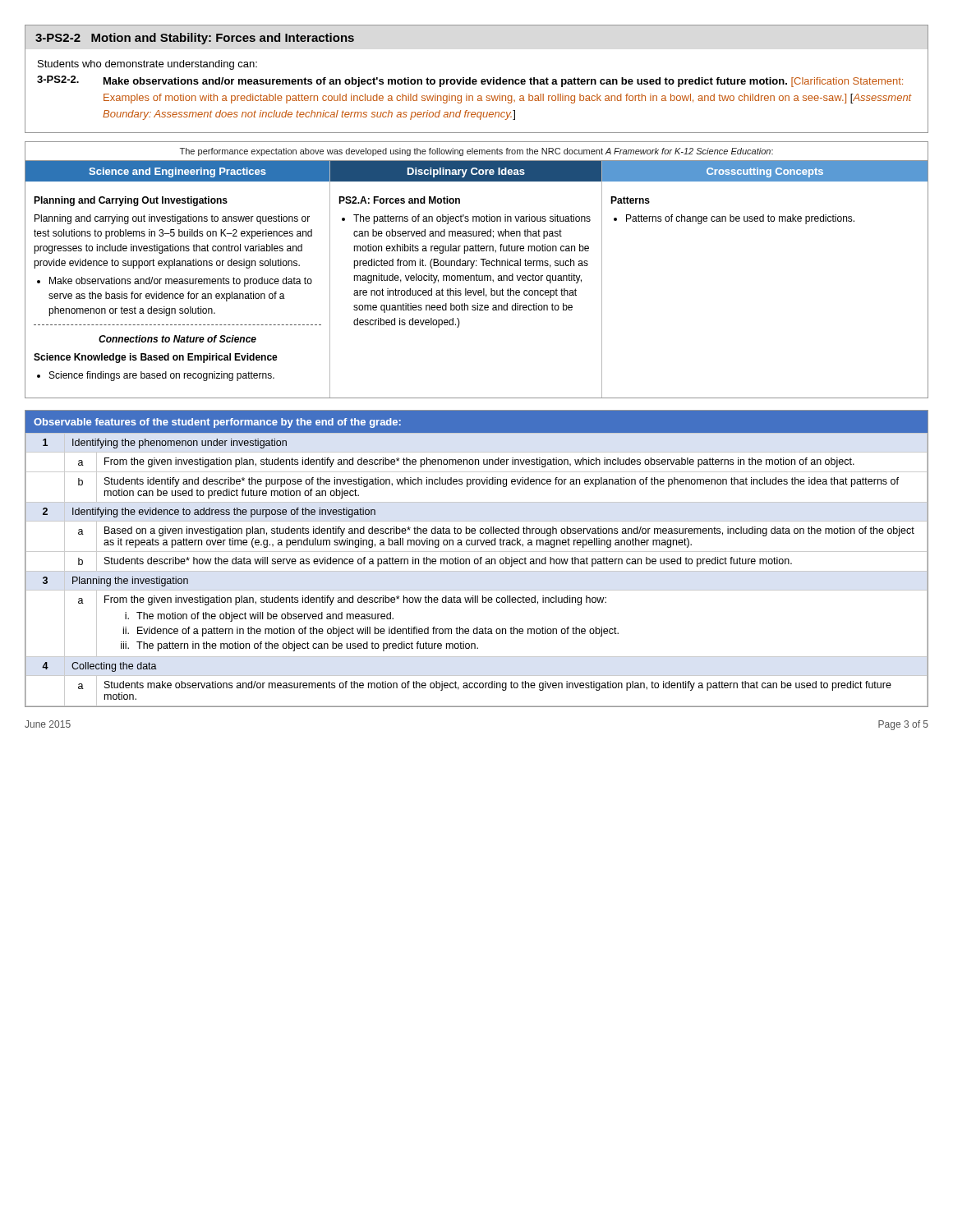Image resolution: width=953 pixels, height=1232 pixels.
Task: Find the block on this page that starts "Students who demonstrate understanding"
Action: click(147, 64)
